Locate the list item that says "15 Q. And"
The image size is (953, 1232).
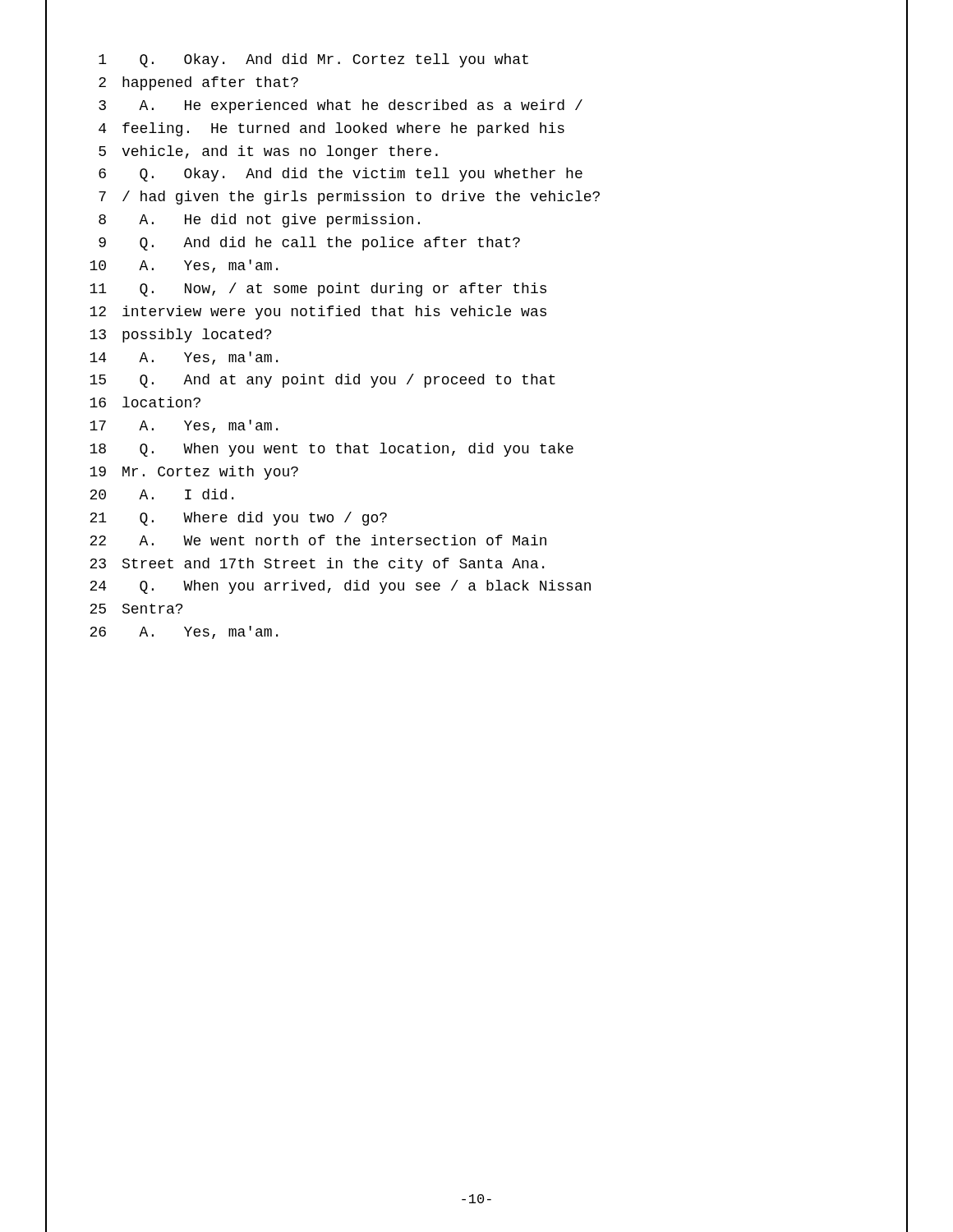476,381
